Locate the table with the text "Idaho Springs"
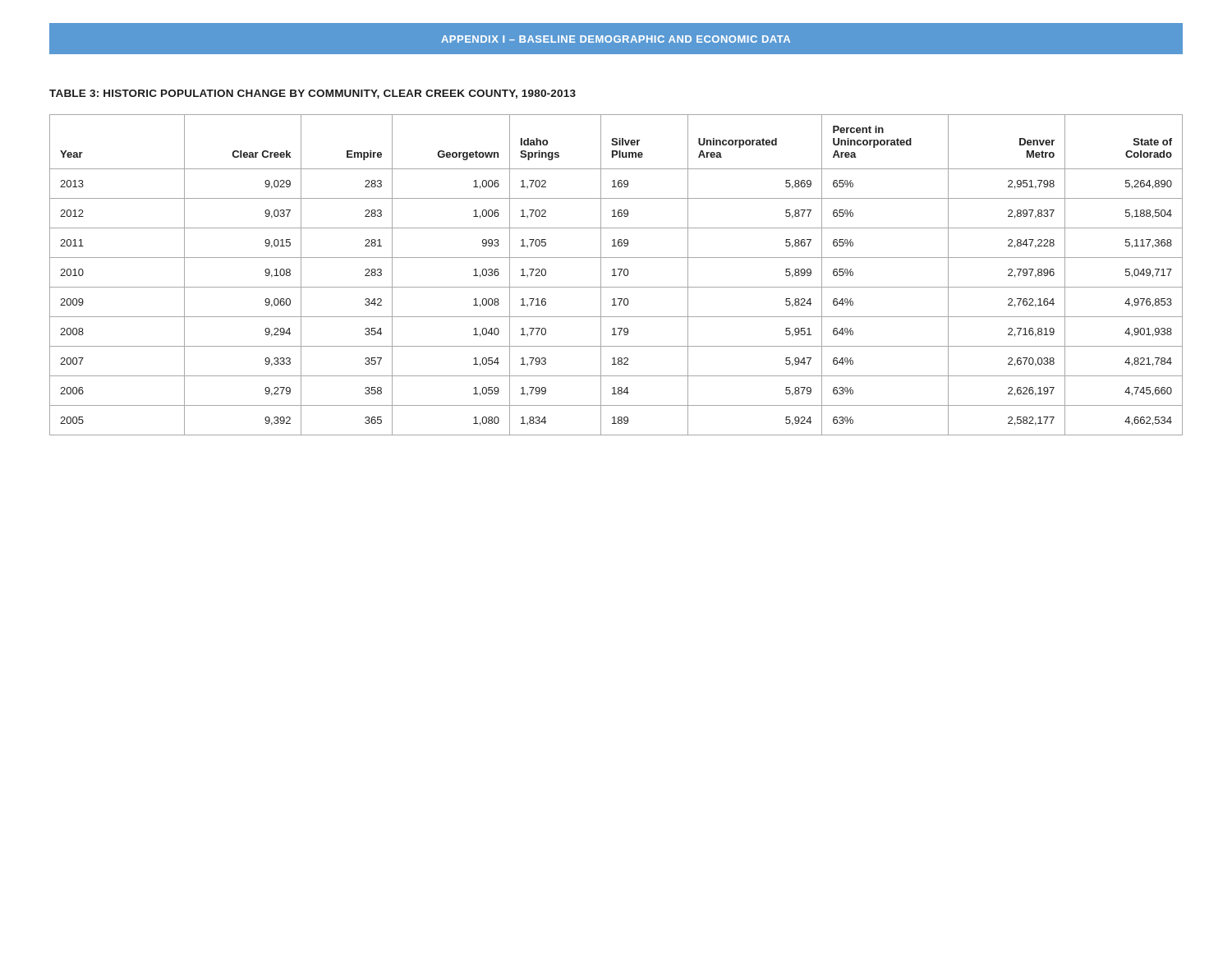Viewport: 1232px width, 953px height. (x=616, y=275)
